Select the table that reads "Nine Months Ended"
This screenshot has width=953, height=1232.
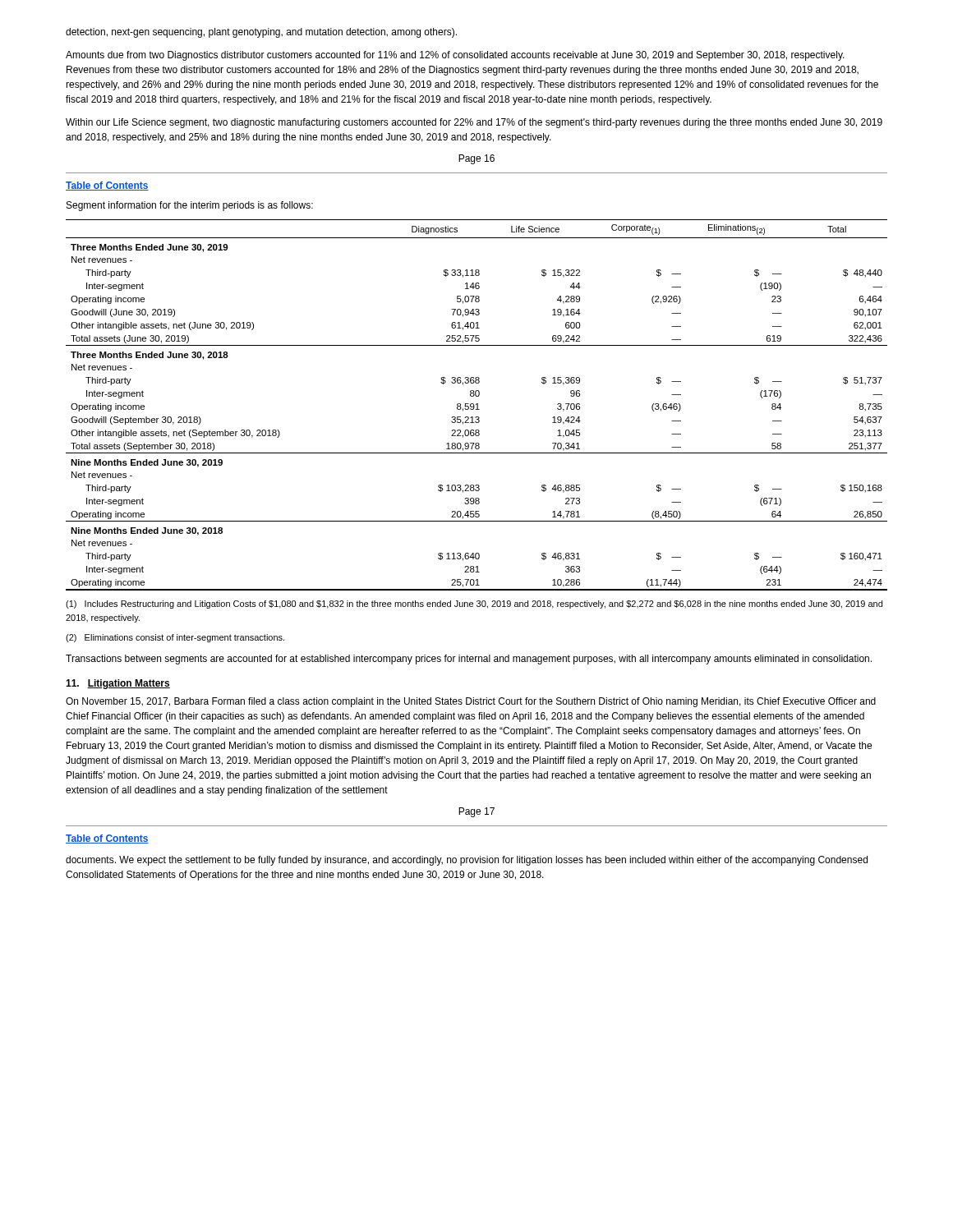pyautogui.click(x=476, y=405)
